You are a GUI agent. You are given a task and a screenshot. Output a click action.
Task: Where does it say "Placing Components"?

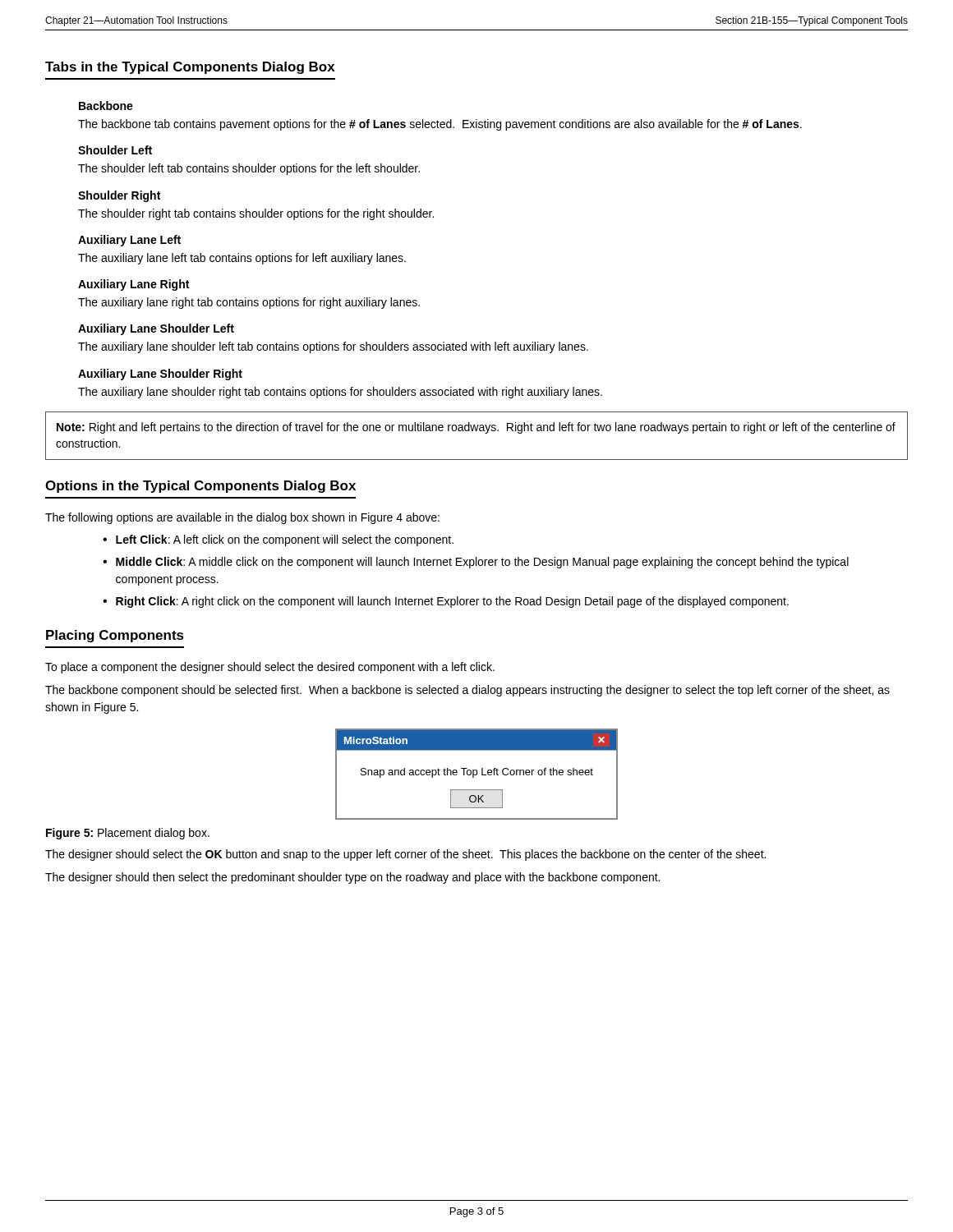coord(115,638)
